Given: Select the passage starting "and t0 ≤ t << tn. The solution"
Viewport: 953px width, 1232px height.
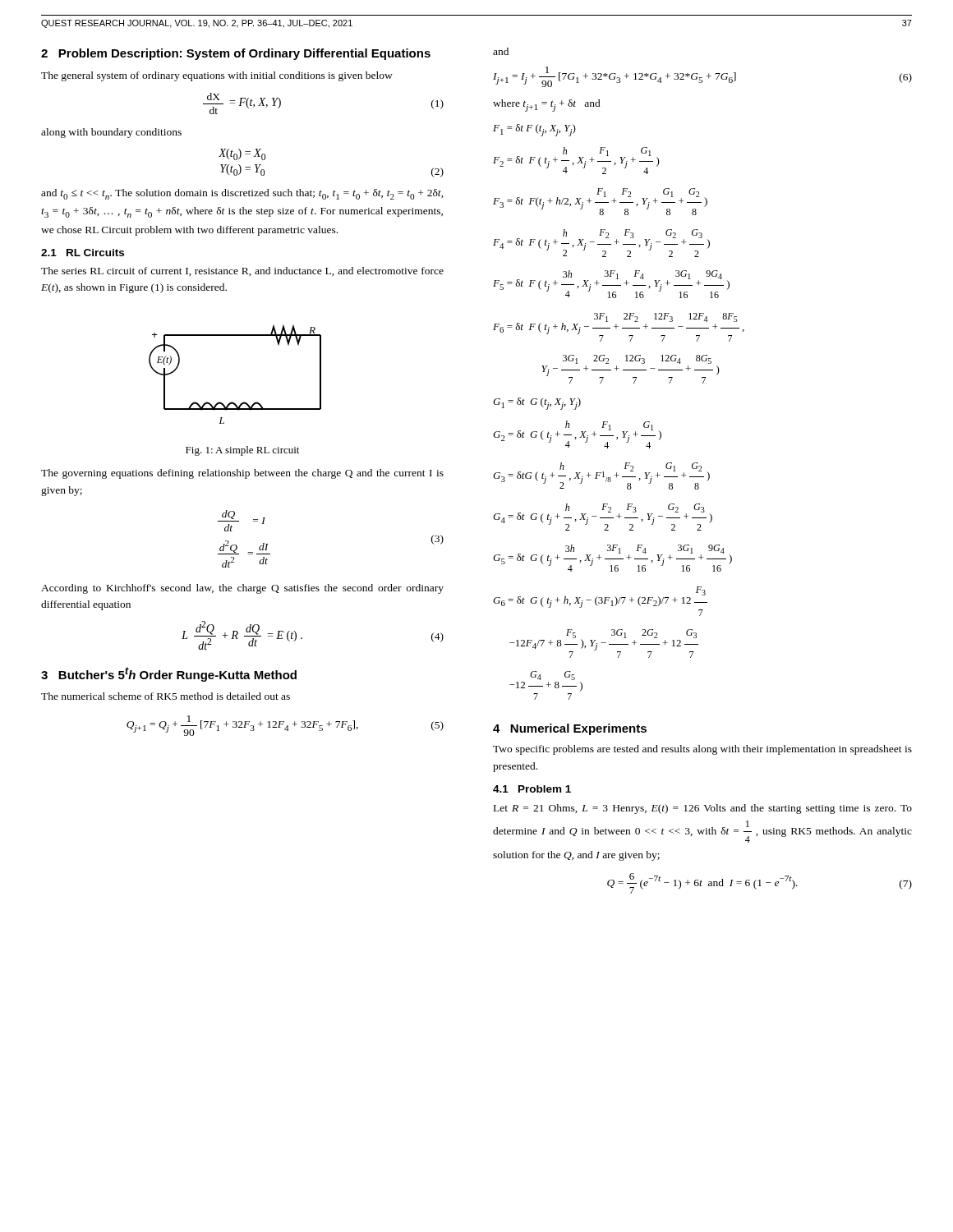Looking at the screenshot, I should point(242,211).
